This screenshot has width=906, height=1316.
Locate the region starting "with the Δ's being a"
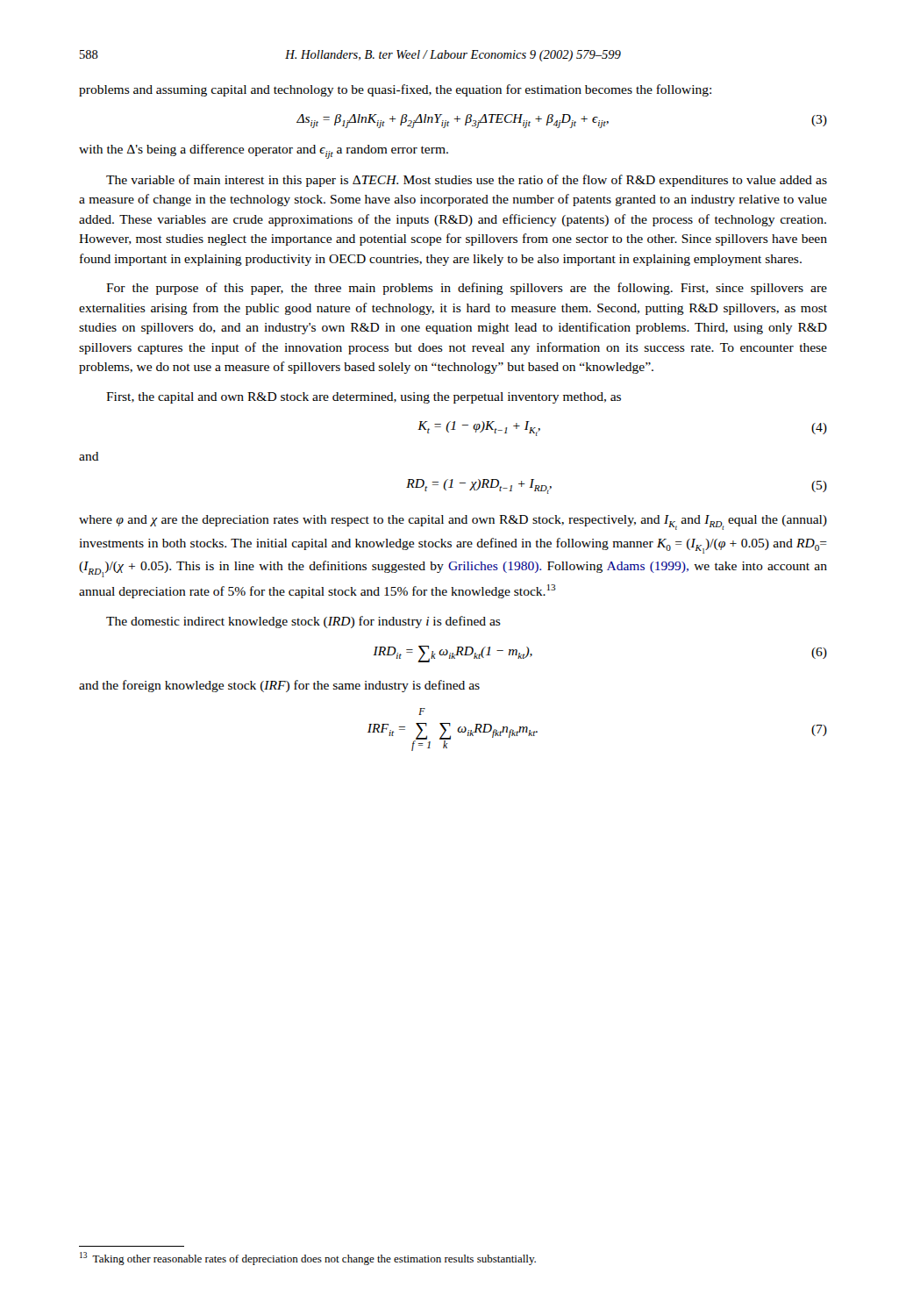(453, 150)
